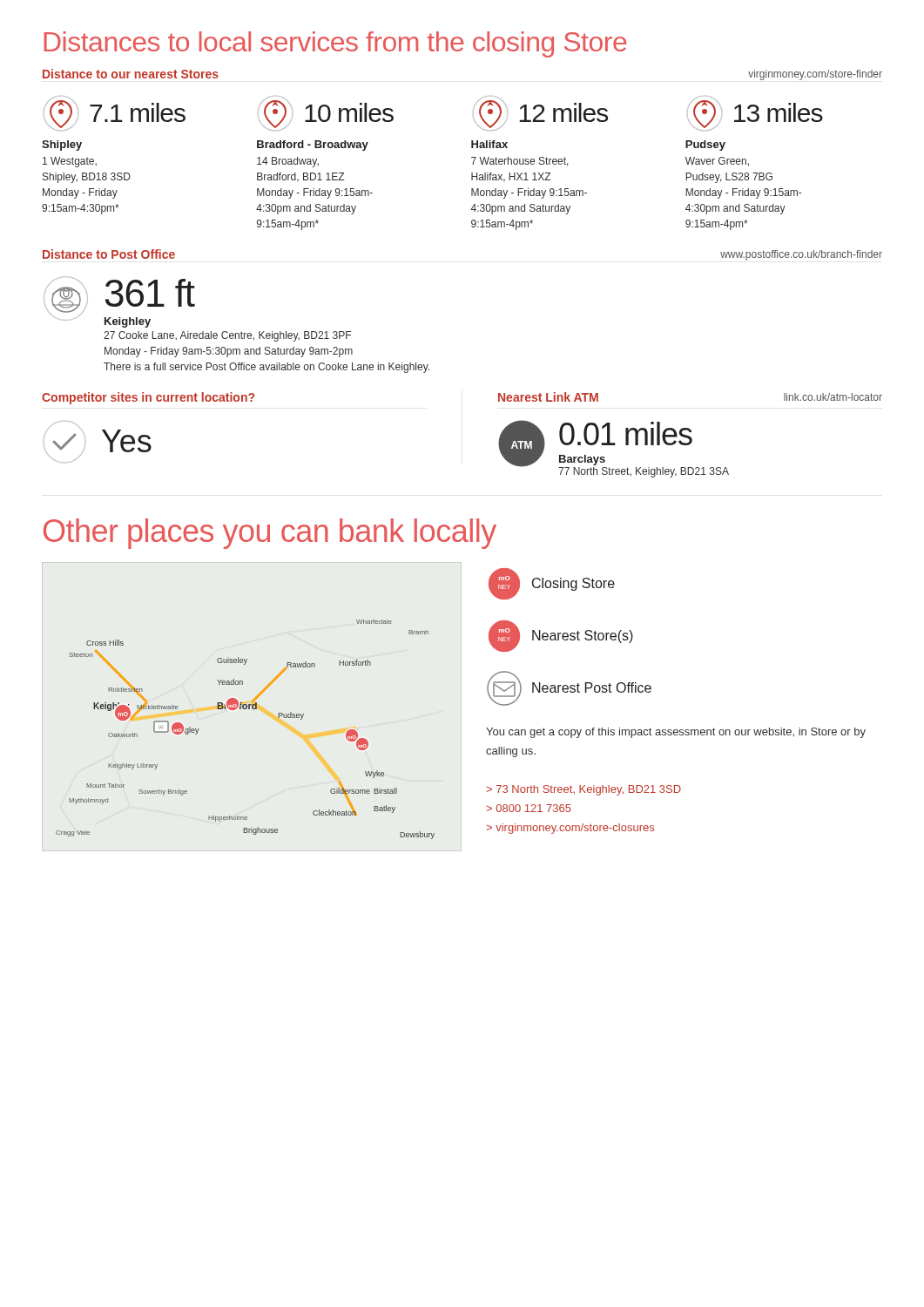
Task: Click on the section header containing "Distance to Post"
Action: point(115,255)
